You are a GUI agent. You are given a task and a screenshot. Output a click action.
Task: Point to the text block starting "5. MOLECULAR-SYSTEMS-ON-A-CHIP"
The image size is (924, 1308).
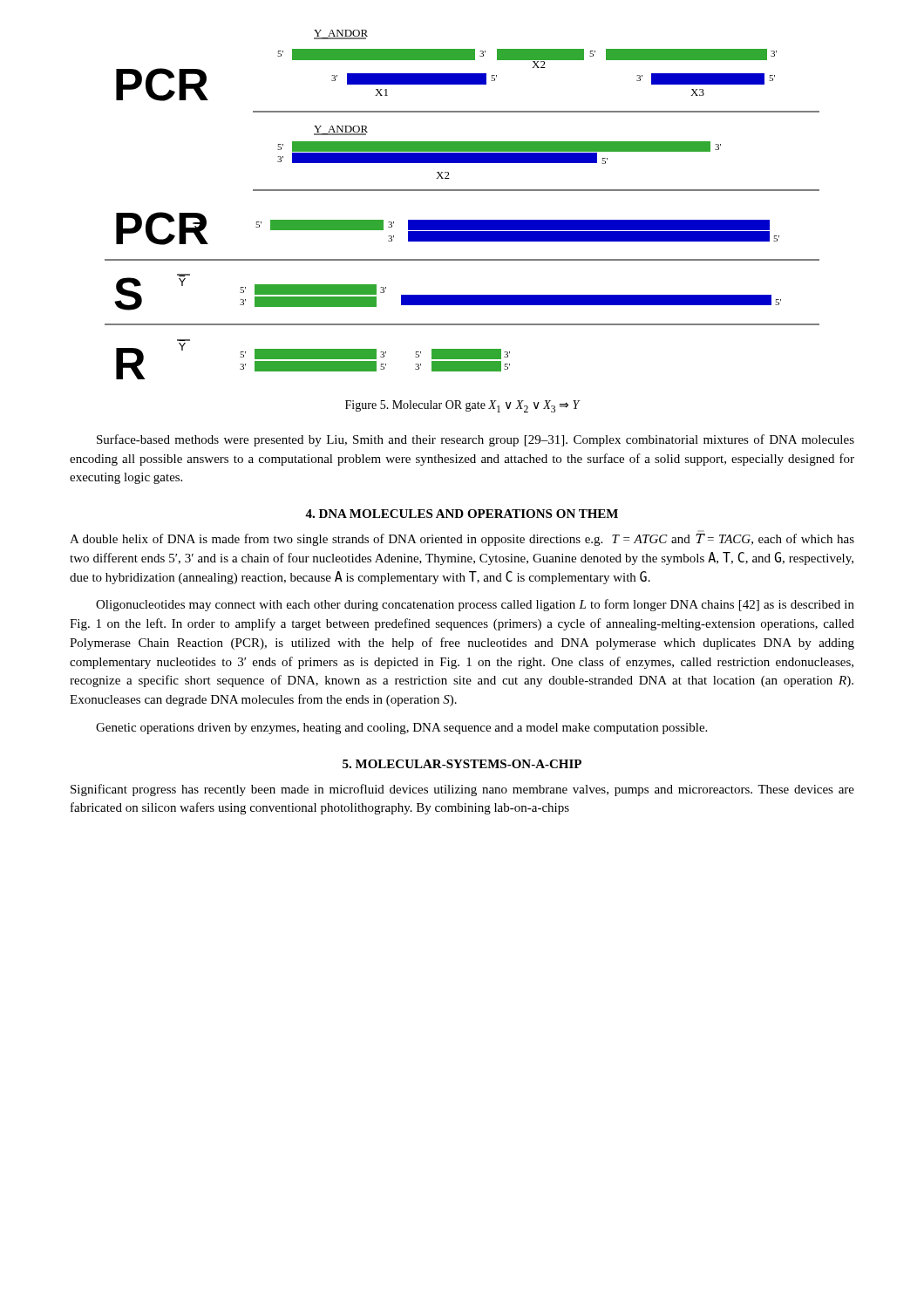462,763
